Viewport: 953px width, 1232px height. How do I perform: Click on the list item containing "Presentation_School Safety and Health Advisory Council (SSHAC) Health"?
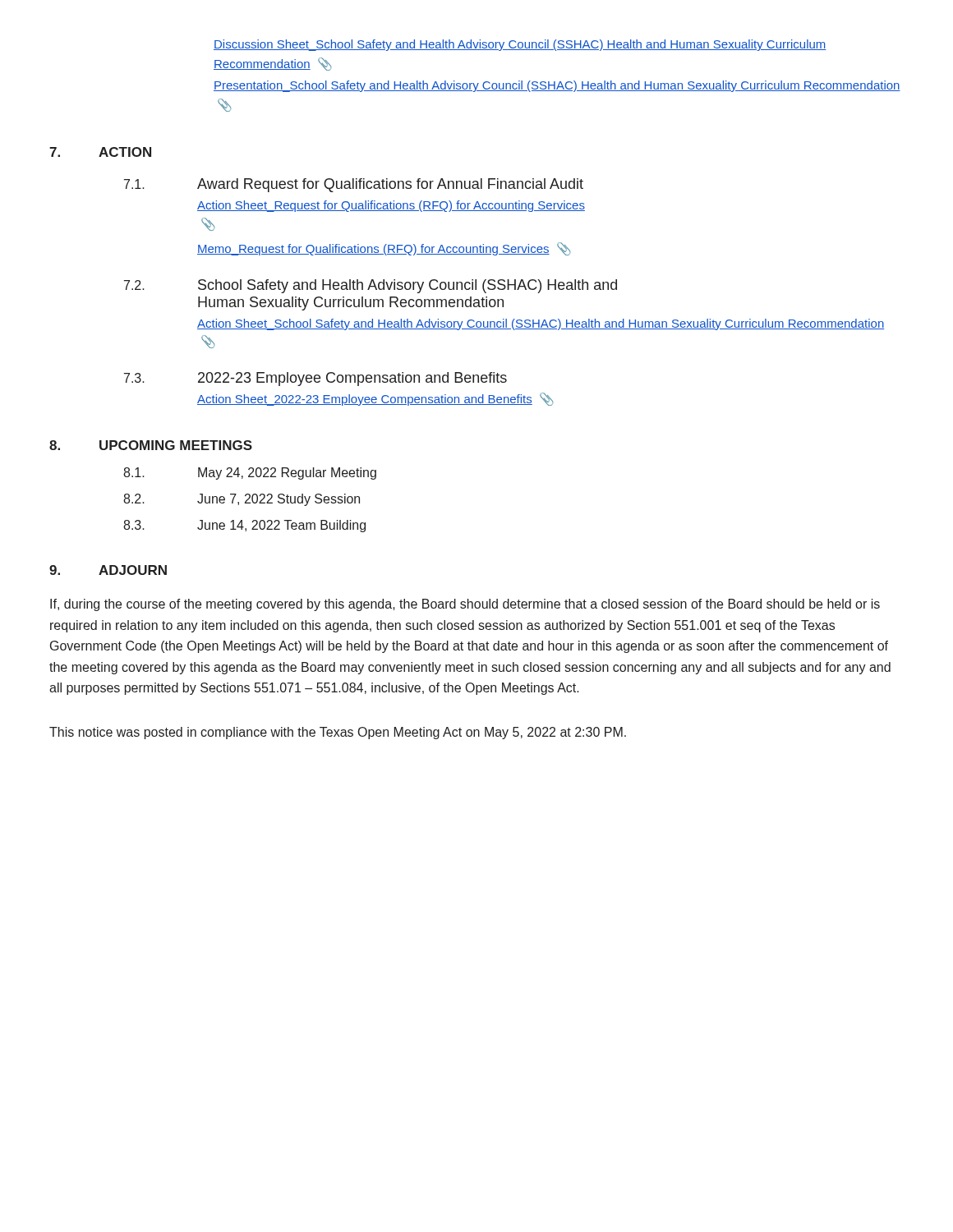[x=557, y=96]
